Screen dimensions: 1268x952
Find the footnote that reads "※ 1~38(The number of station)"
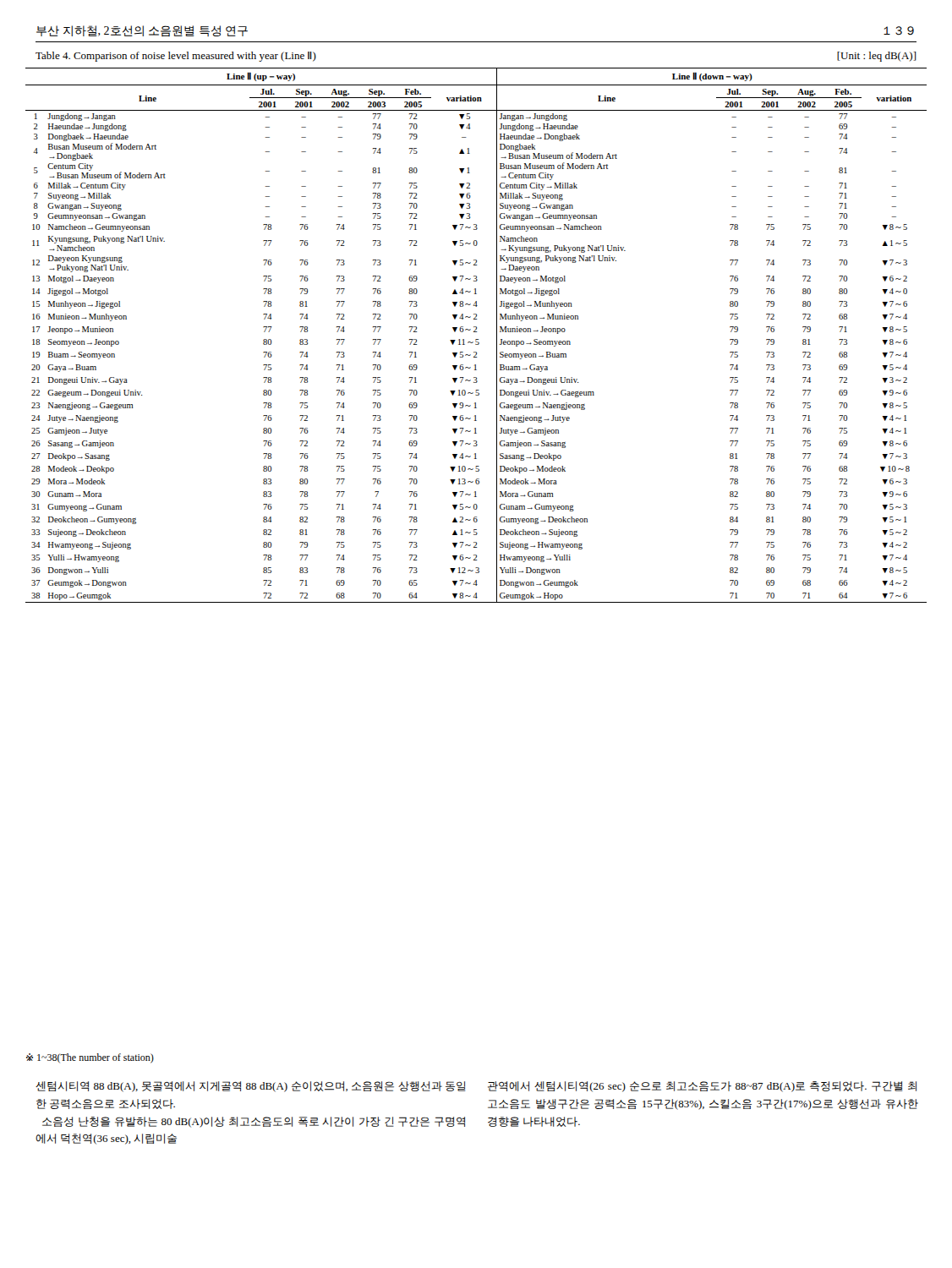[90, 1058]
